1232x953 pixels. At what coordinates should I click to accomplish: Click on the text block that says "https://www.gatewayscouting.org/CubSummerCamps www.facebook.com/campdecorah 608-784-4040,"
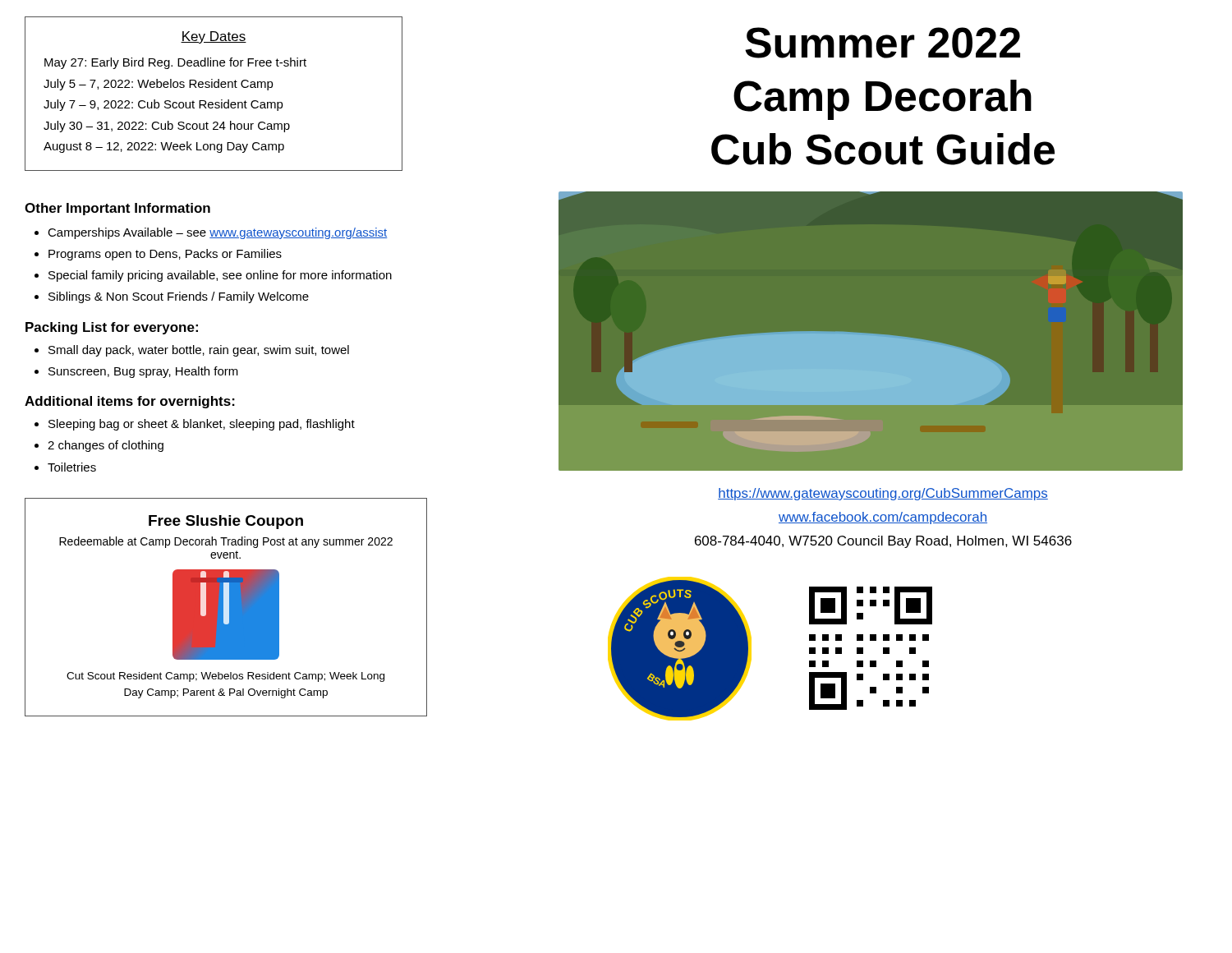pos(883,518)
